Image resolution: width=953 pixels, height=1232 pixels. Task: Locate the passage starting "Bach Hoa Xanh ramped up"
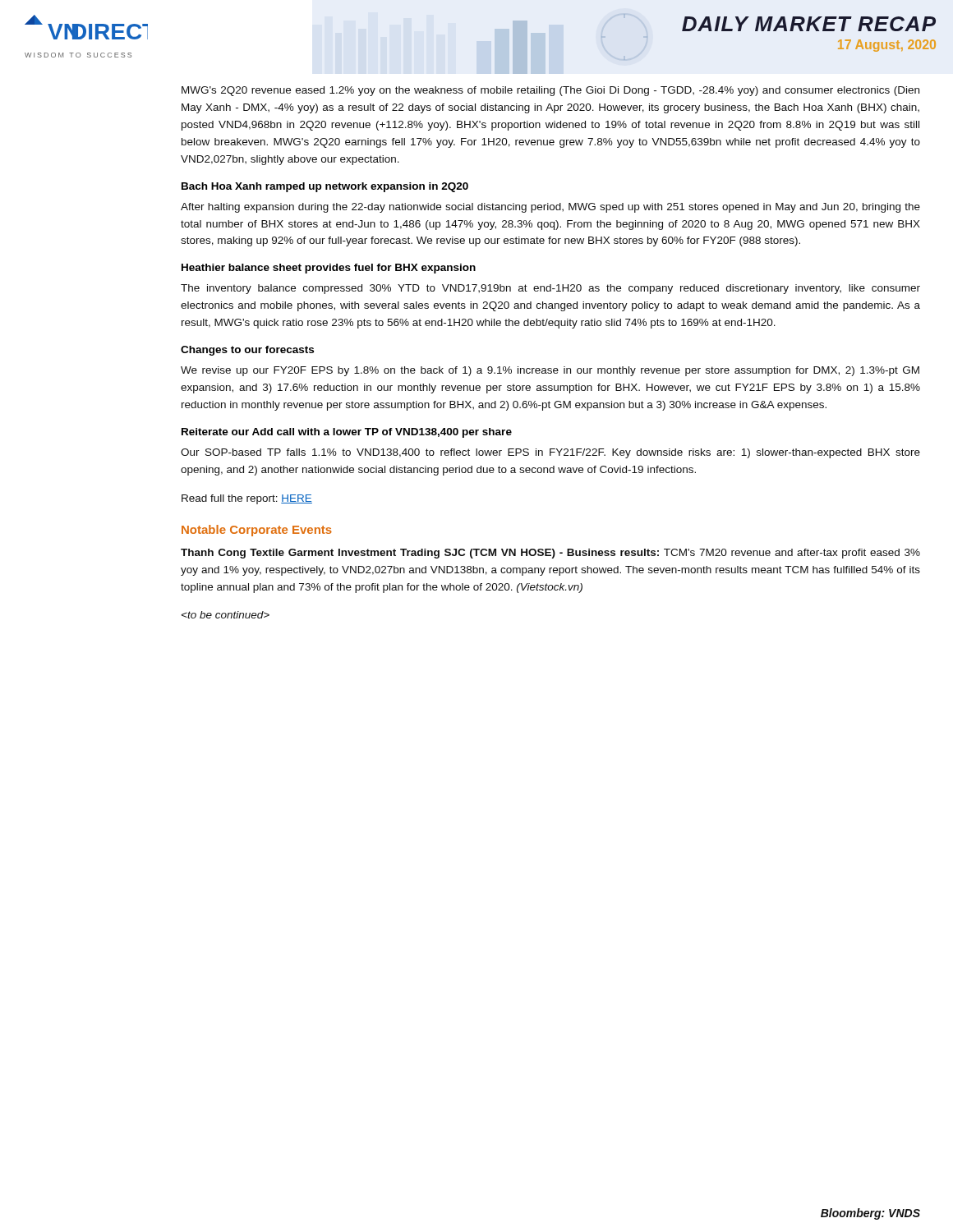coord(325,186)
